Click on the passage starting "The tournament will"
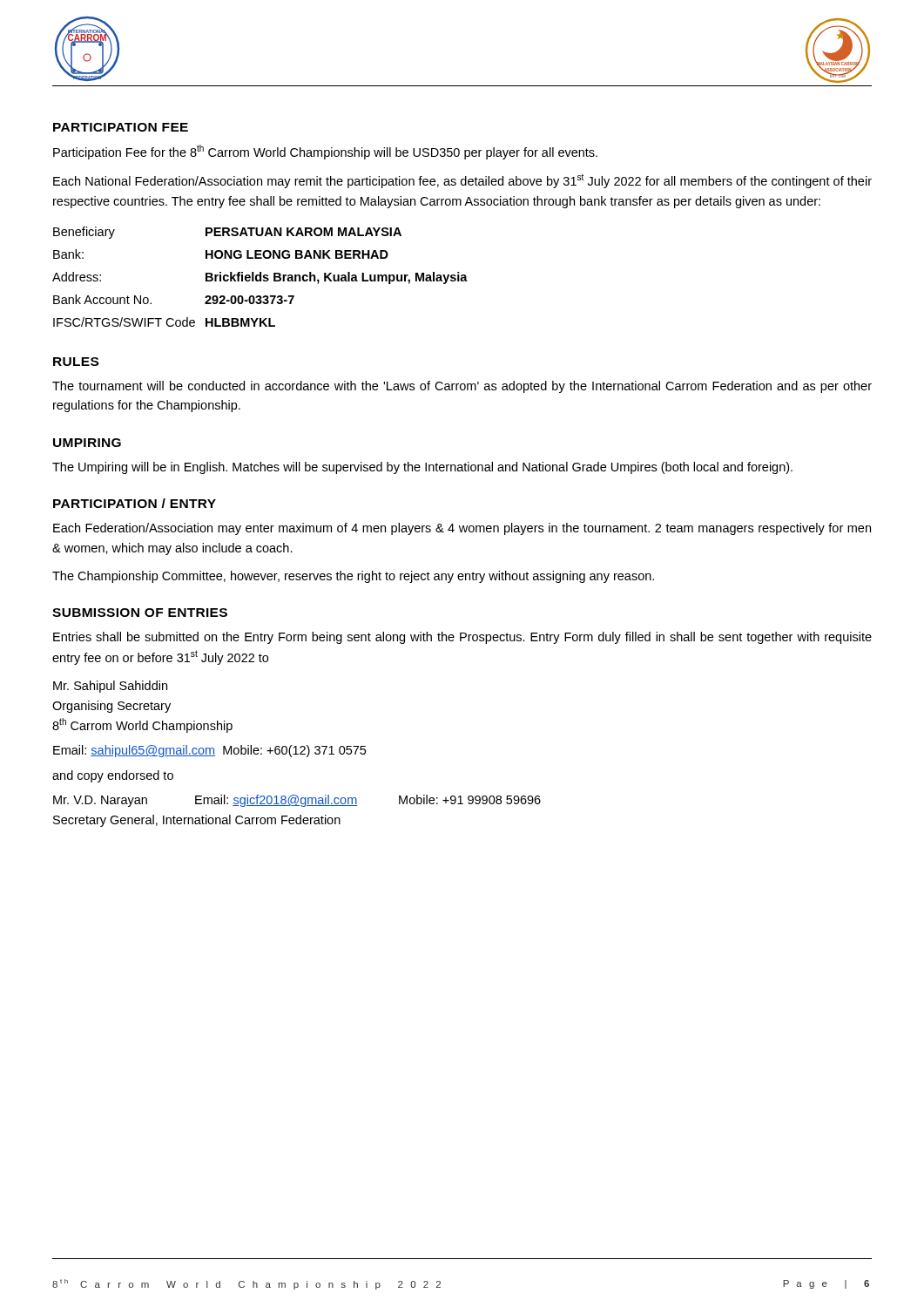 point(462,395)
